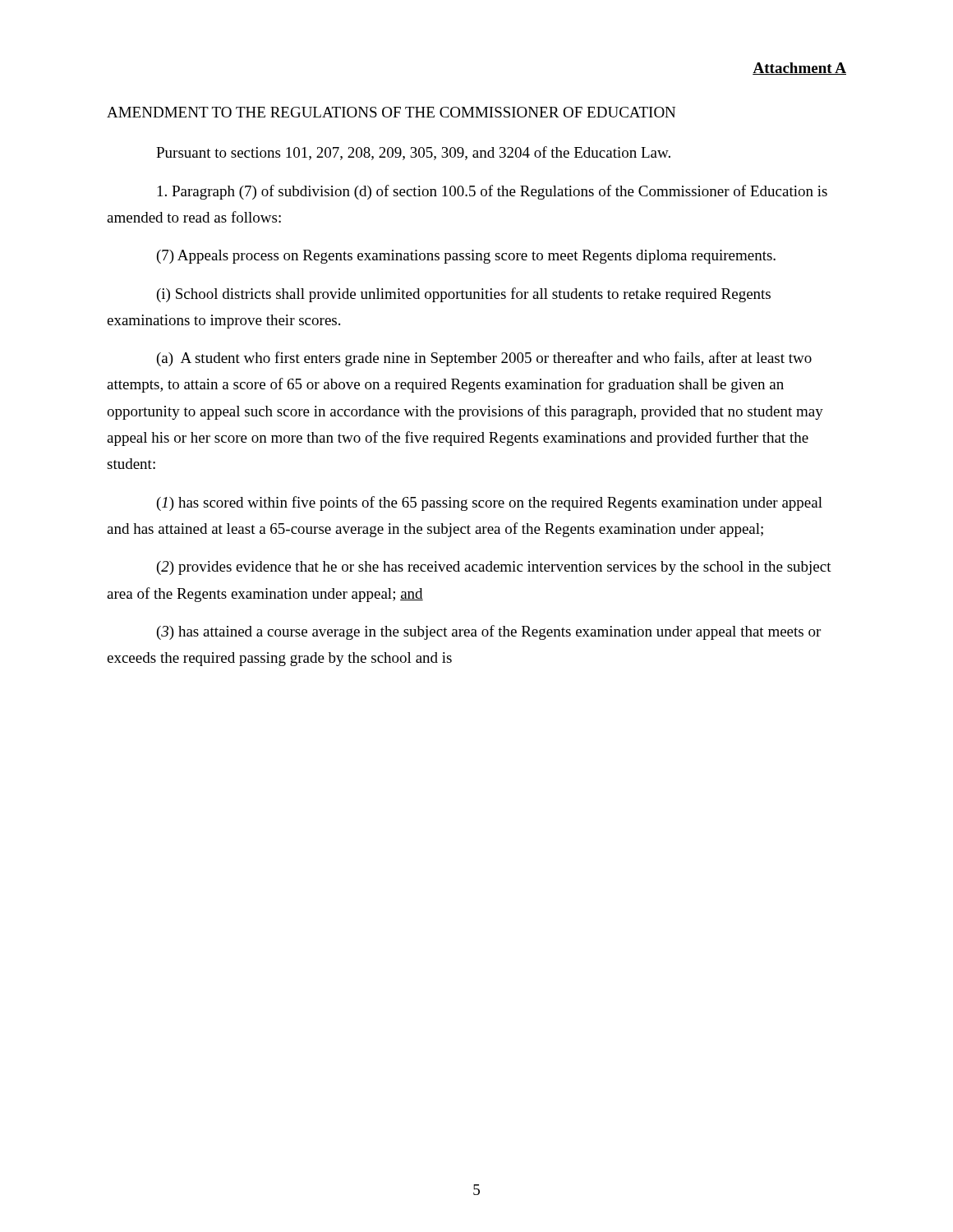Click the passage that begins "Paragraph (7) of subdivision (d) of section"
Viewport: 953px width, 1232px height.
(x=467, y=204)
